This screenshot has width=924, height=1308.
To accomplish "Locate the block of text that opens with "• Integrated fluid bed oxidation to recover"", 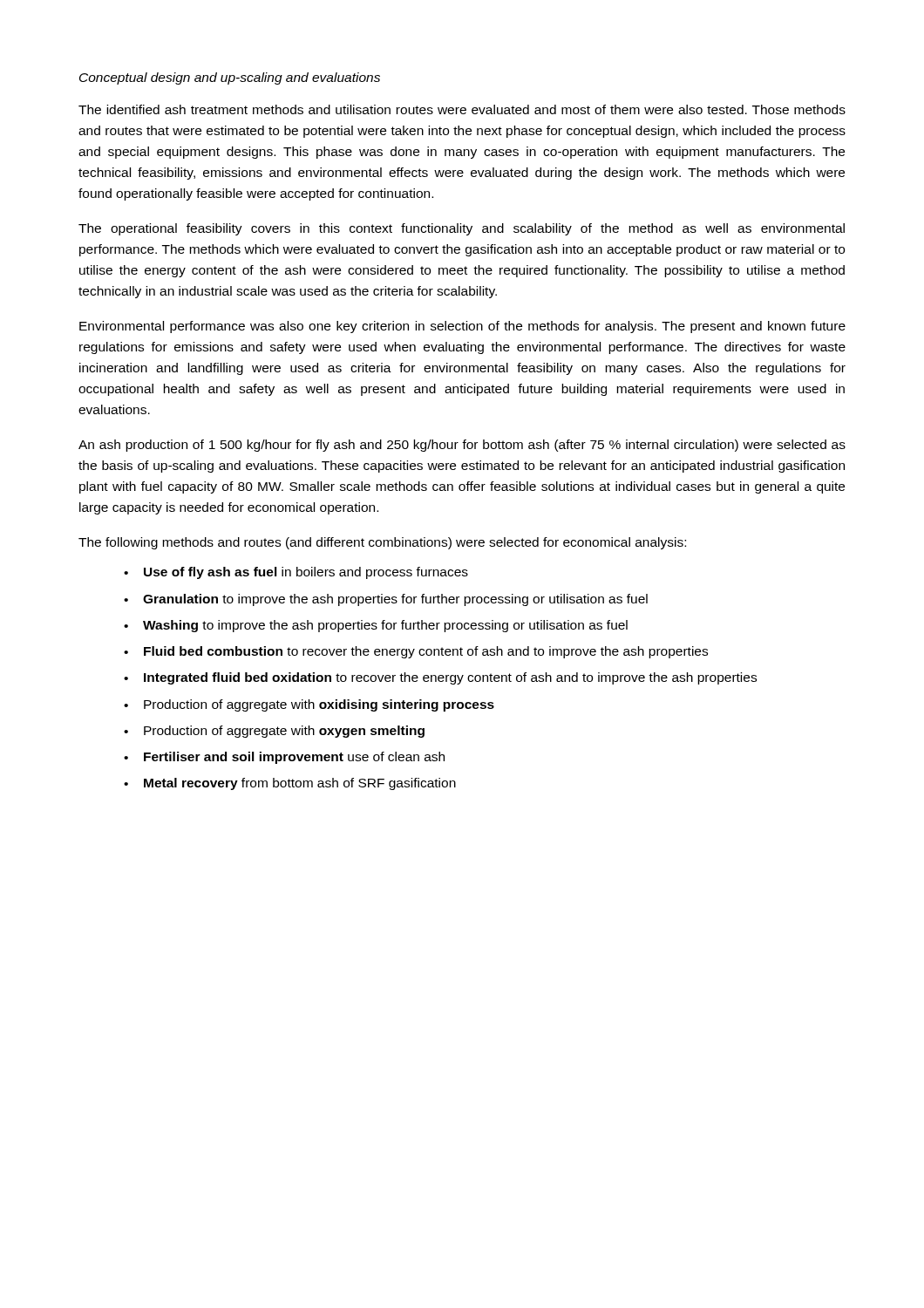I will (485, 678).
